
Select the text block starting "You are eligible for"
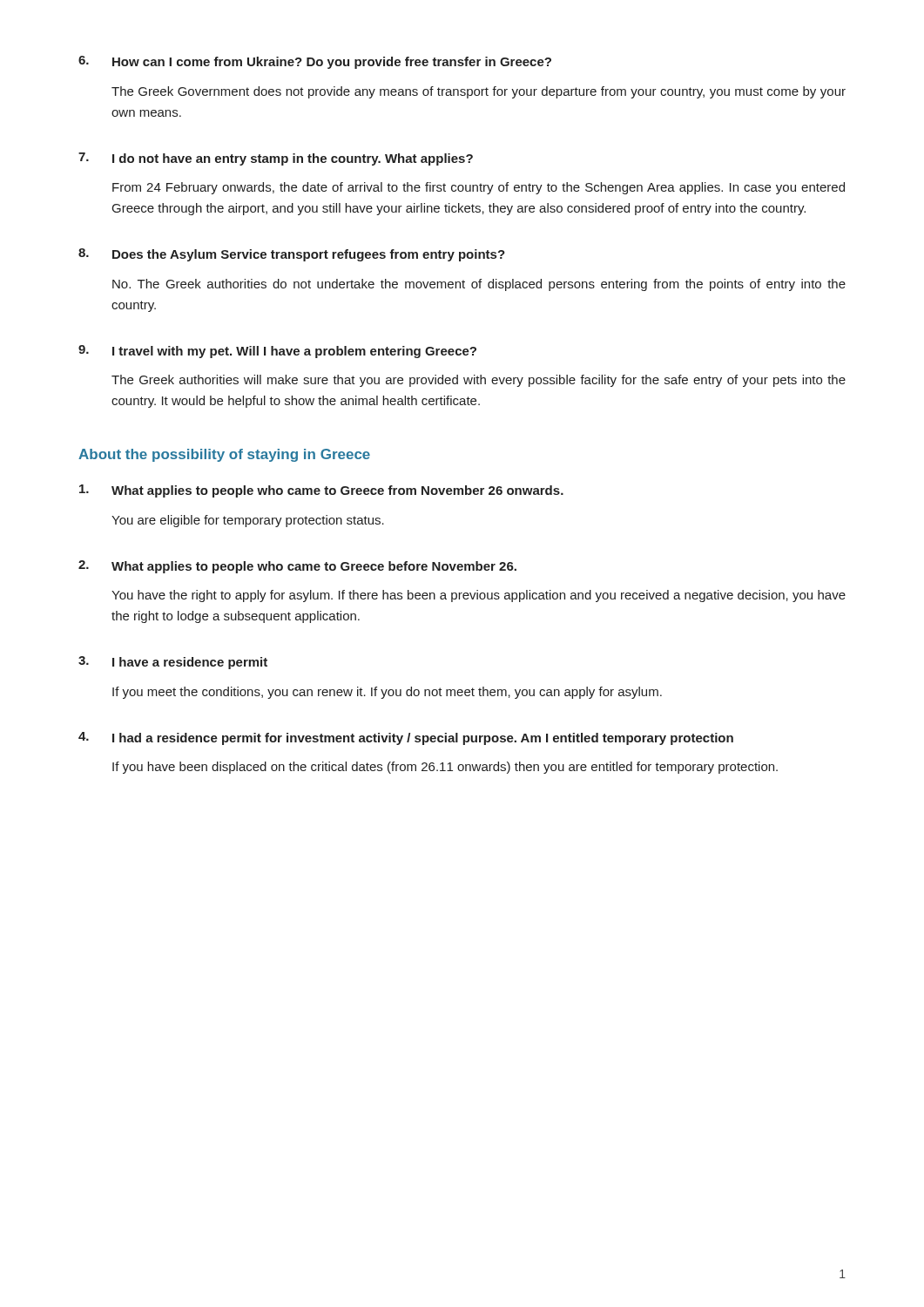pyautogui.click(x=248, y=519)
